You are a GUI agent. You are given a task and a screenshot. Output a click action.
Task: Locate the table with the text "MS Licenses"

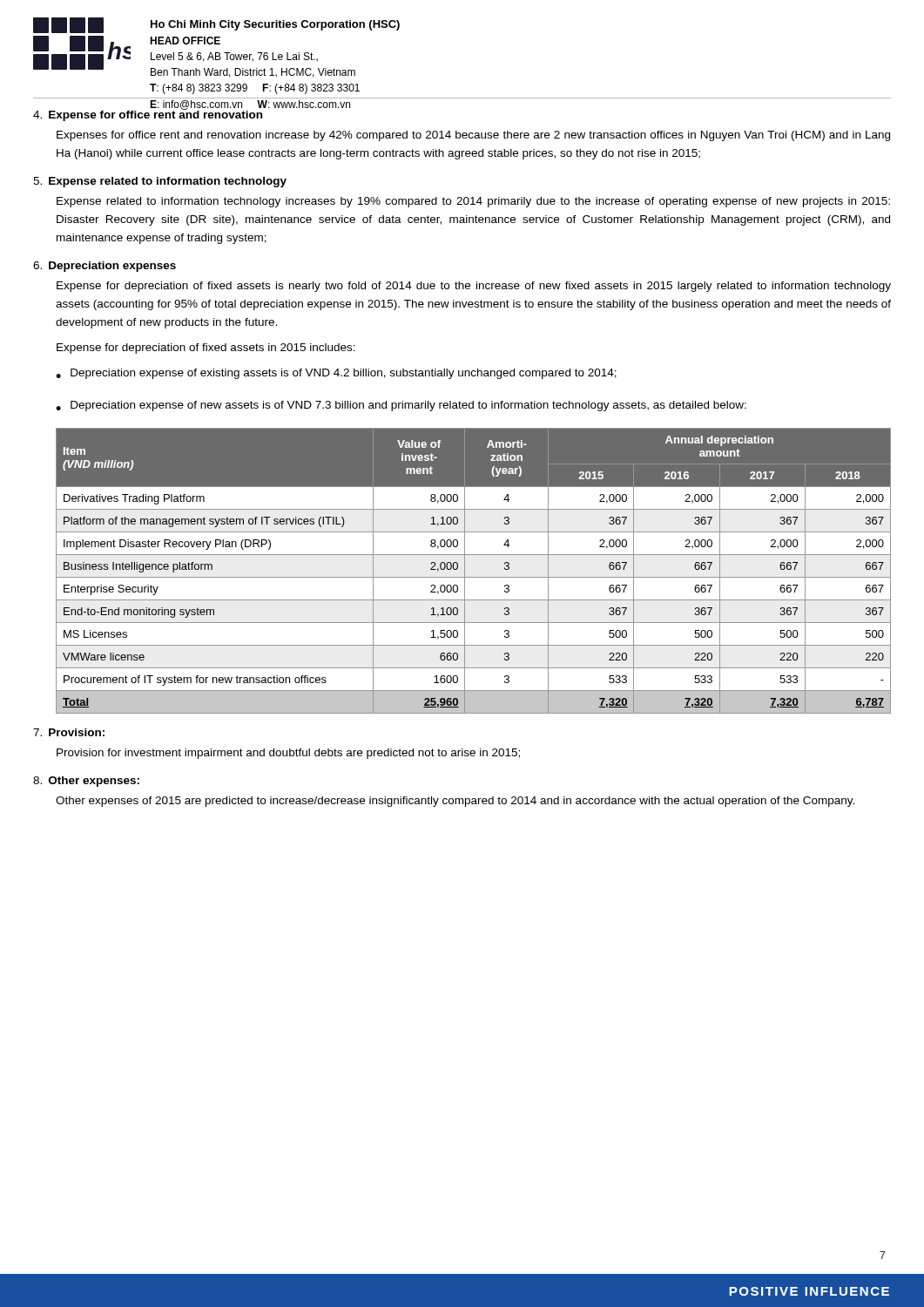(x=473, y=570)
